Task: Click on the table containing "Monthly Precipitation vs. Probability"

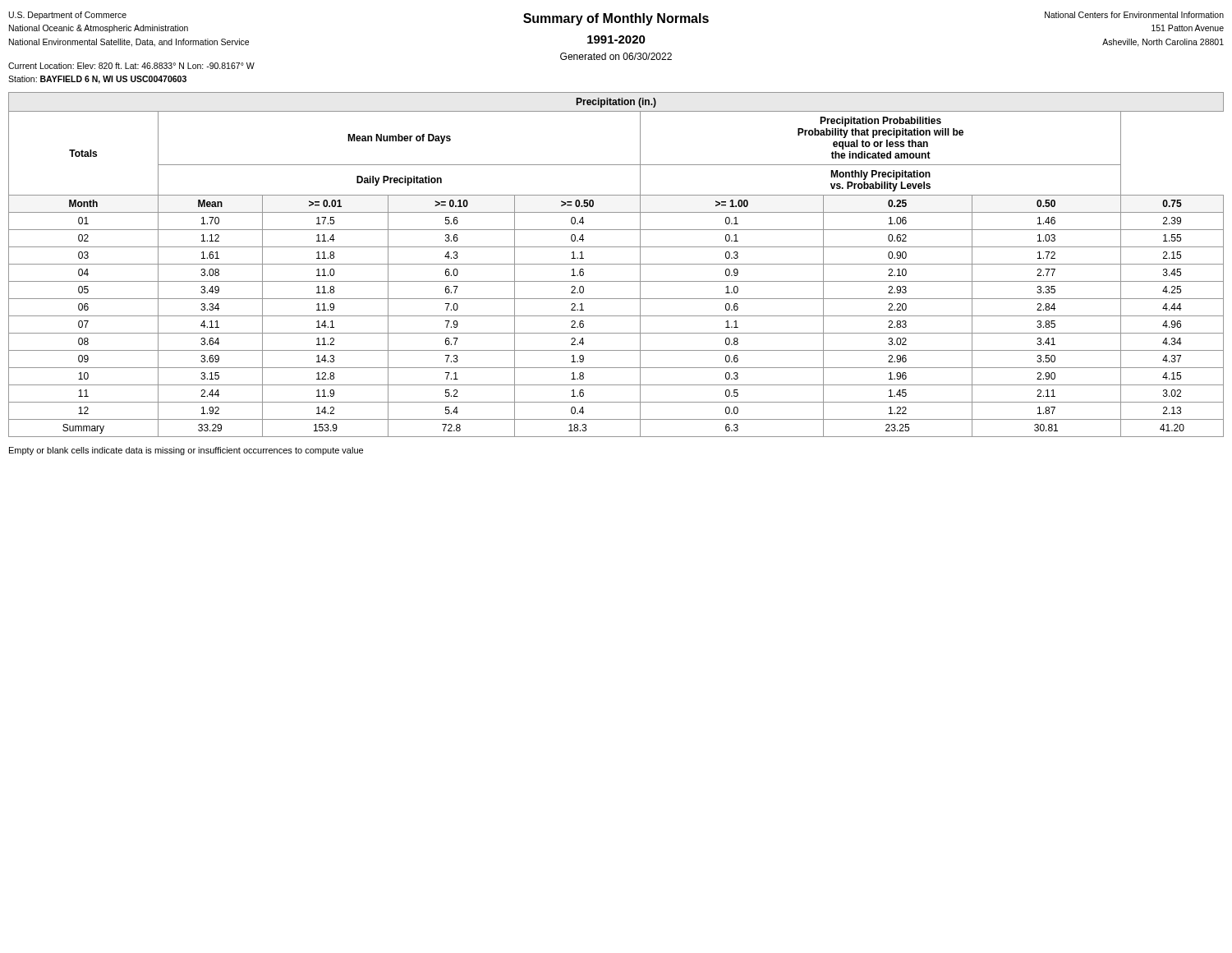Action: 616,265
